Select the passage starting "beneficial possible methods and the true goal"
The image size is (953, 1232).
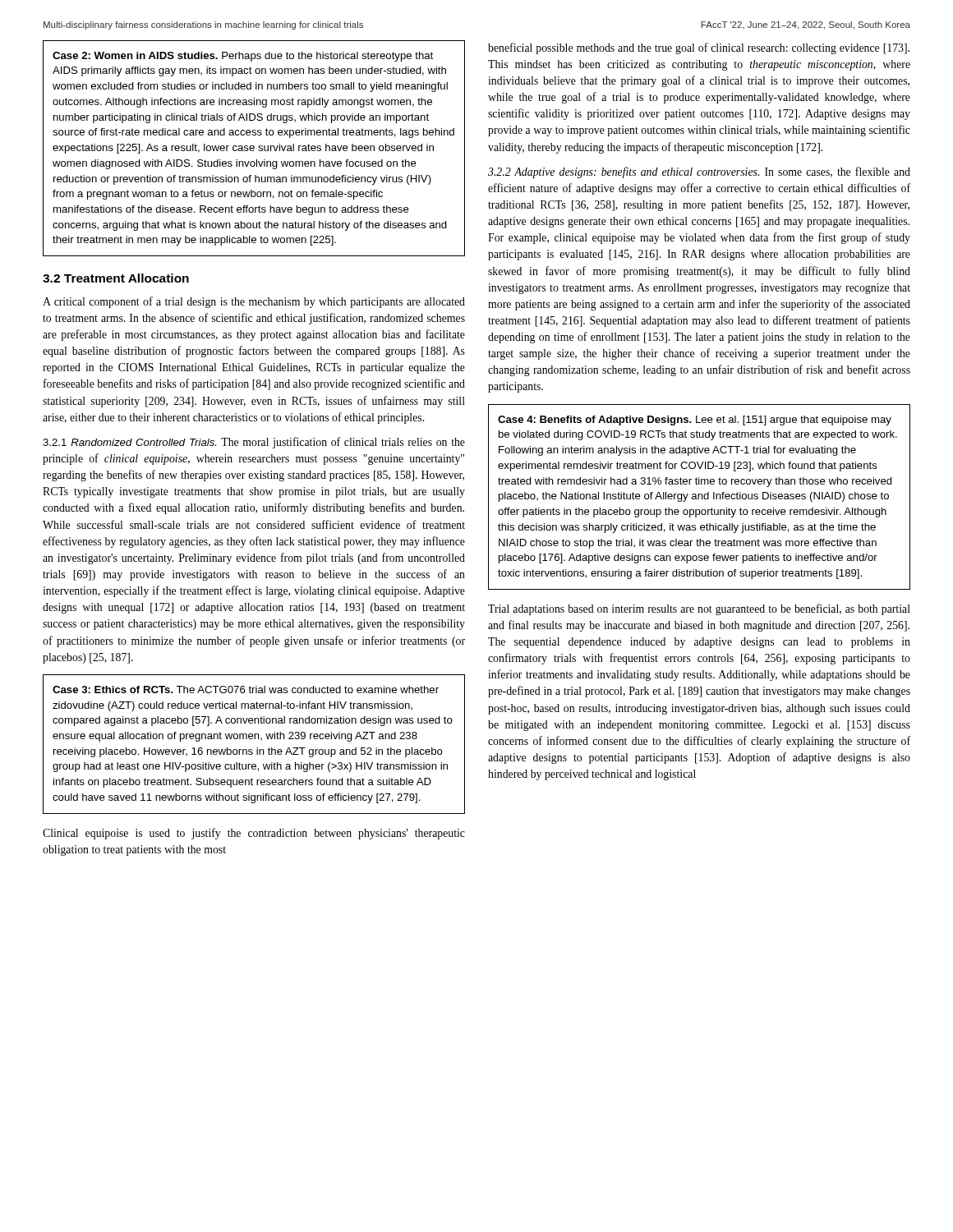(x=699, y=97)
